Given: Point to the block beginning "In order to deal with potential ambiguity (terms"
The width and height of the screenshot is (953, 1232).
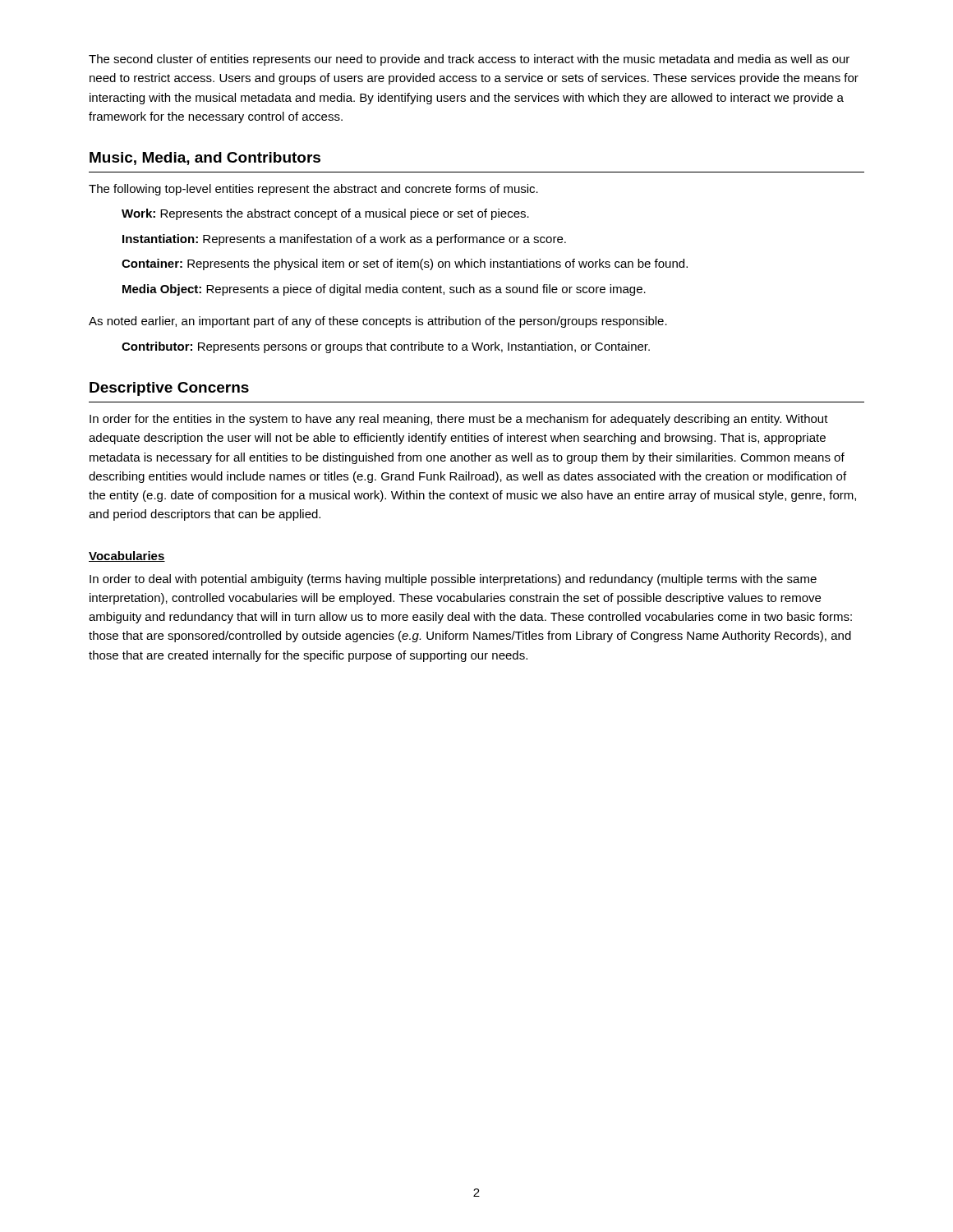Looking at the screenshot, I should [x=471, y=616].
